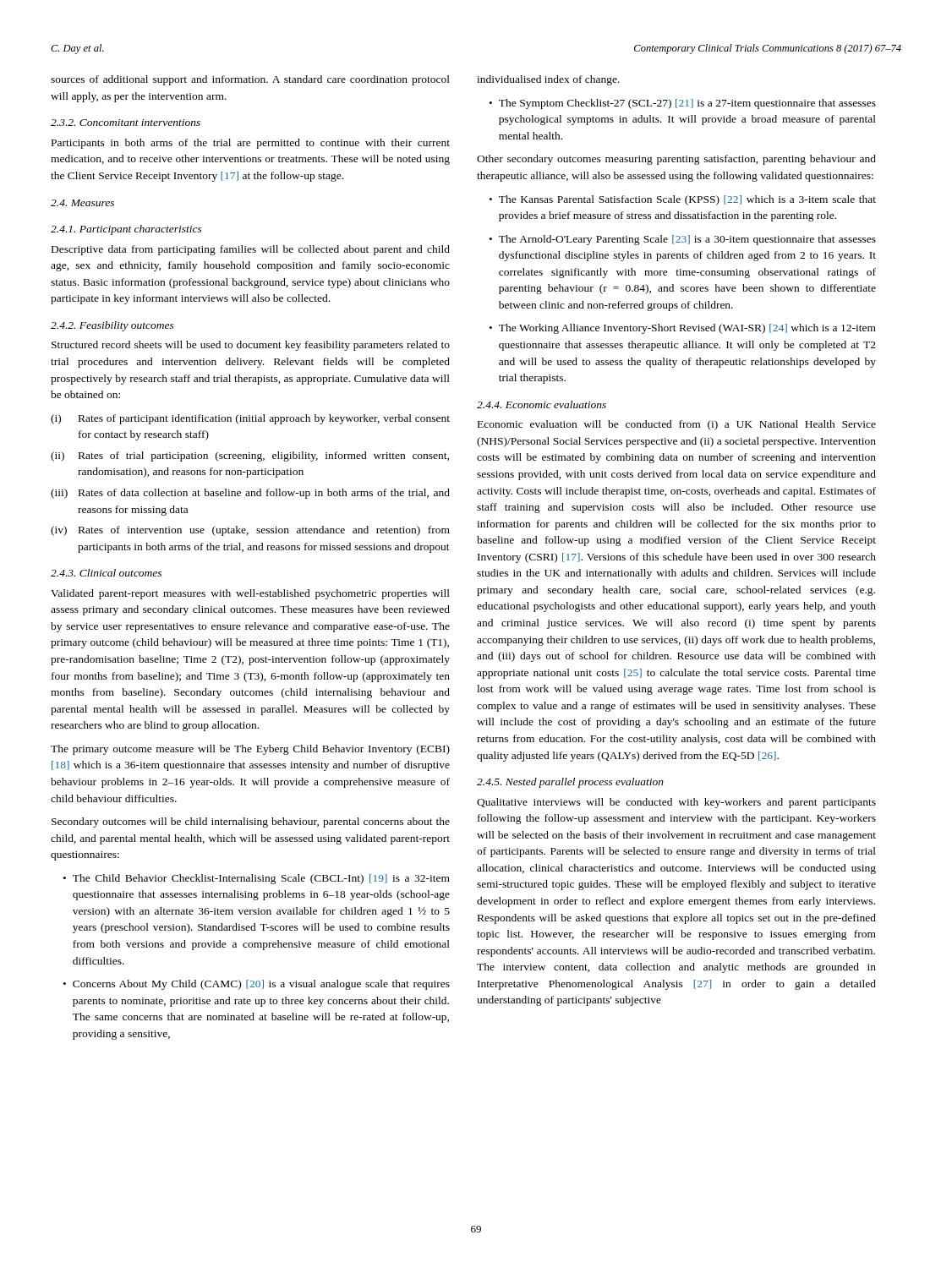Find the text starting "Concerns About My Child (CAMC) [20]"
The height and width of the screenshot is (1268, 952).
(x=261, y=1009)
